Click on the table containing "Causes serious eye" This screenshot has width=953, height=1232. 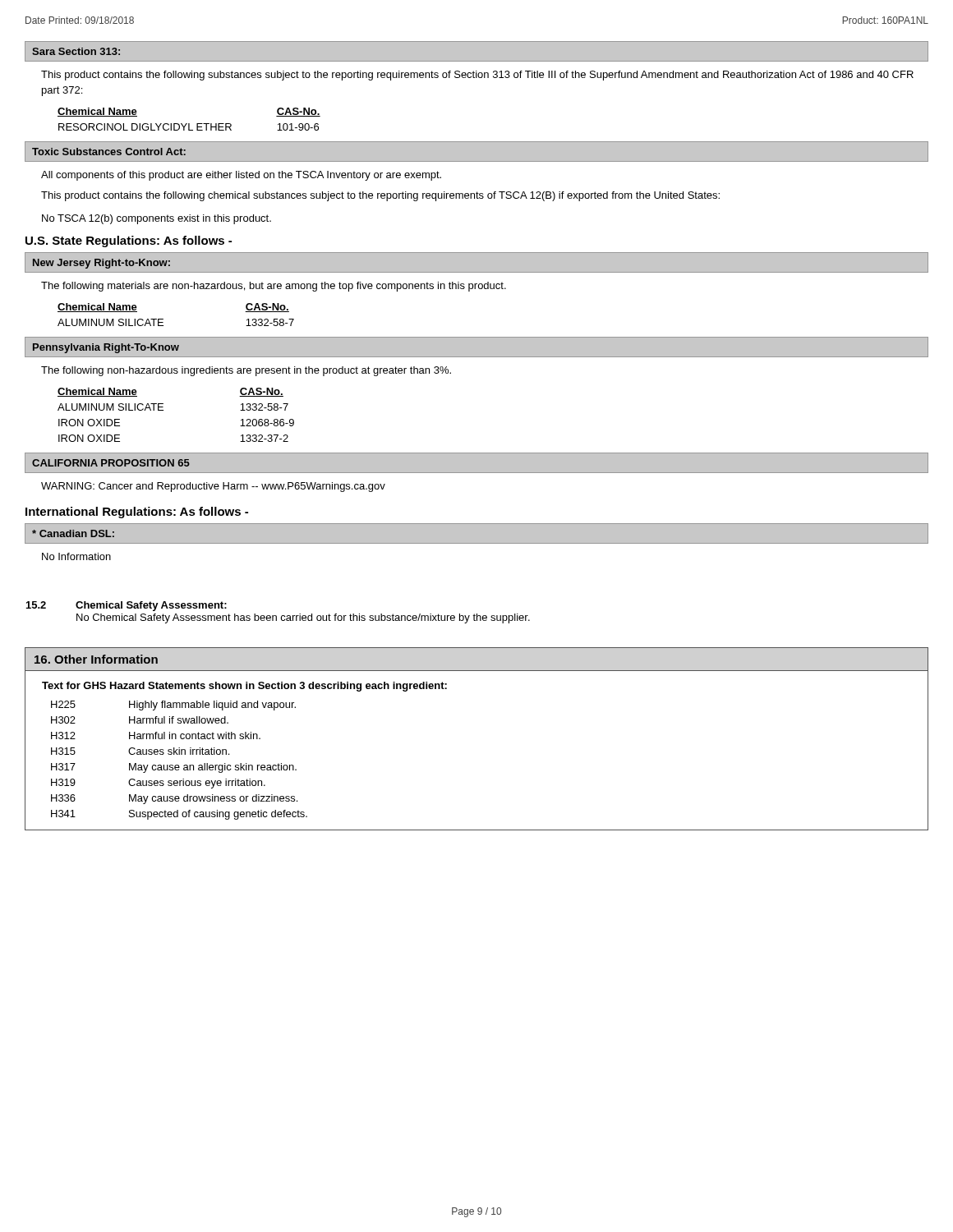click(x=481, y=759)
